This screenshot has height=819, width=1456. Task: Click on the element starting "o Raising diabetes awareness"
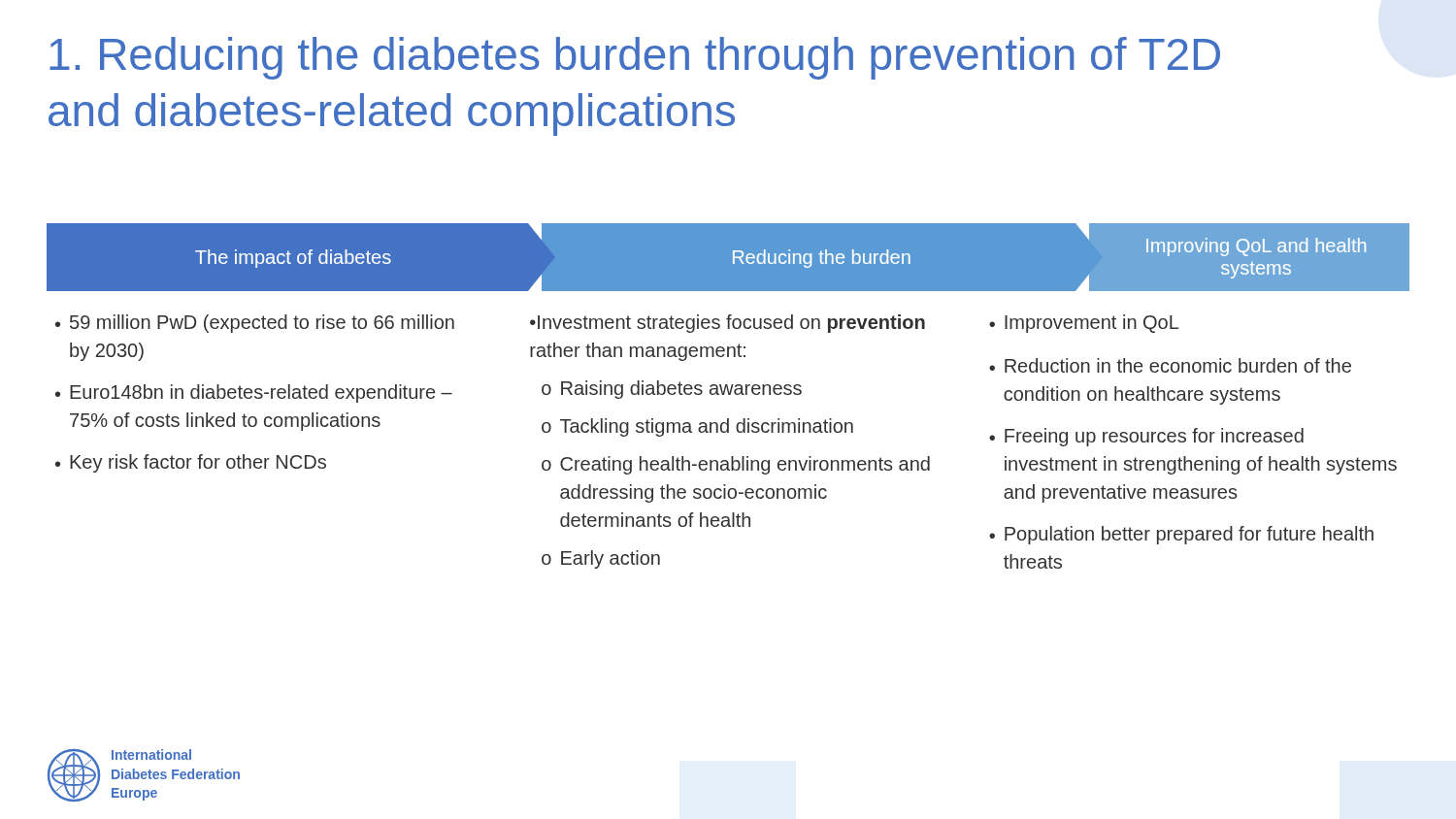pos(672,389)
